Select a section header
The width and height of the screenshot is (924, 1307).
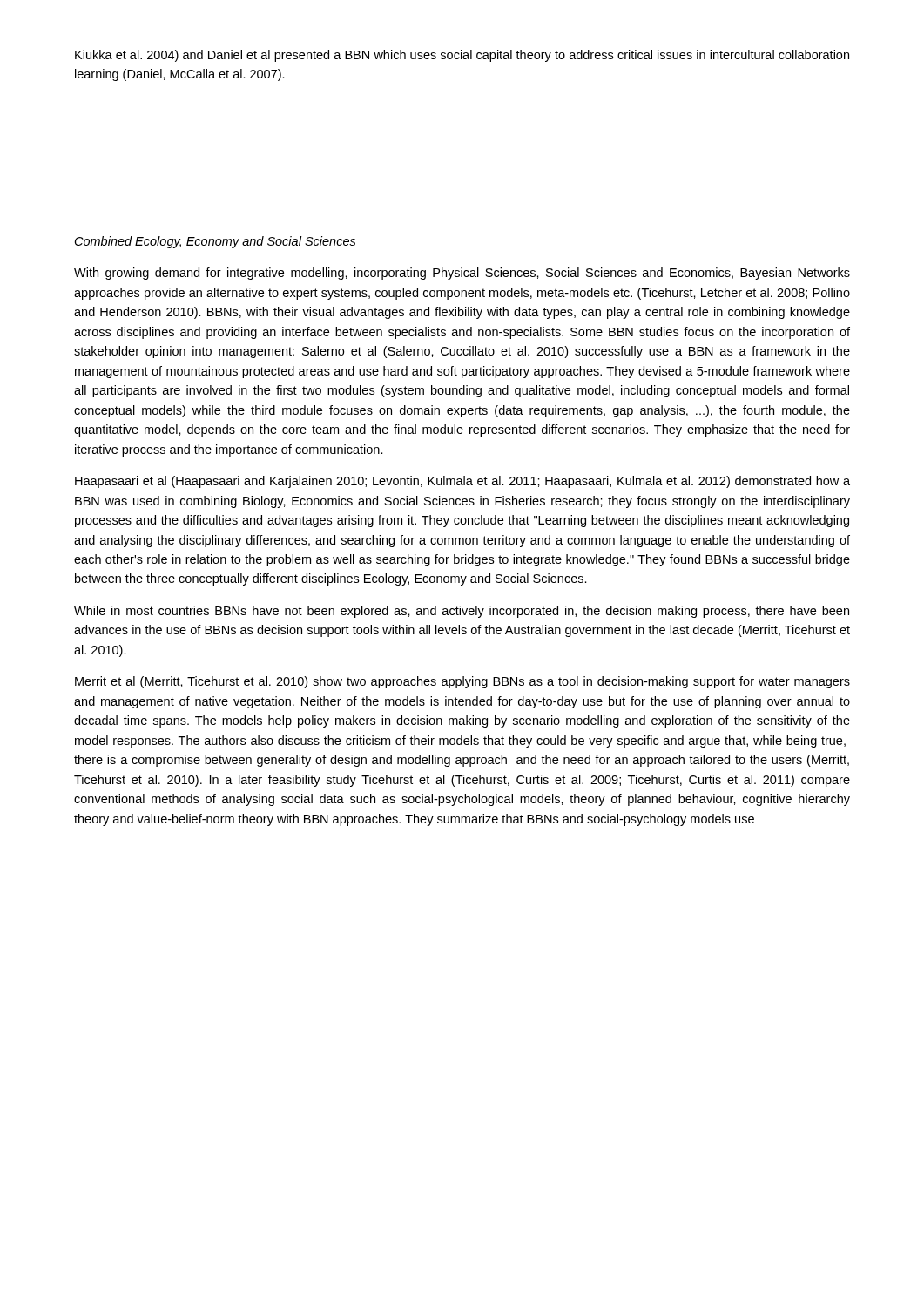(x=215, y=241)
